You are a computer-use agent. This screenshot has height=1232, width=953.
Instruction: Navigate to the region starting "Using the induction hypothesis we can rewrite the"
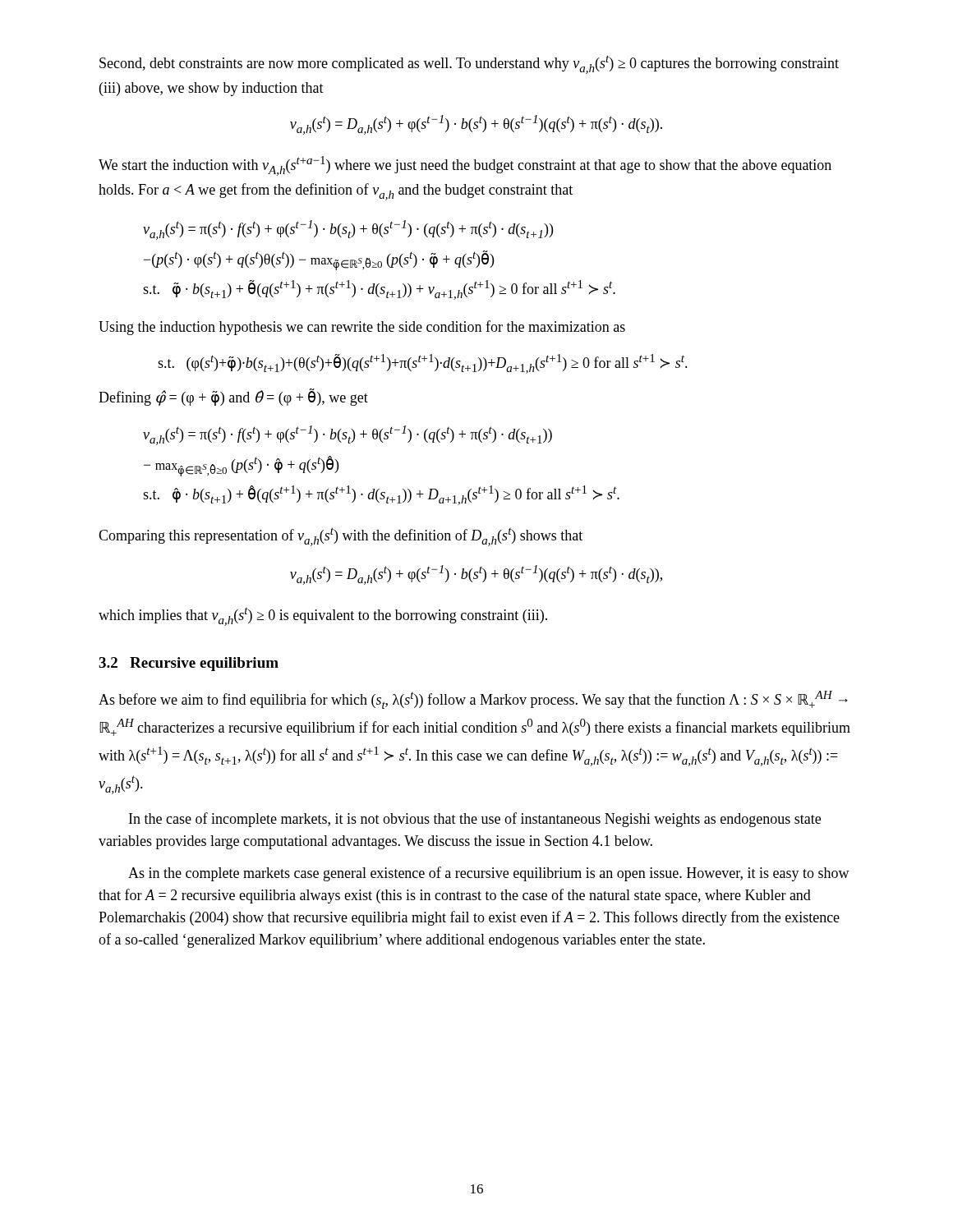476,327
